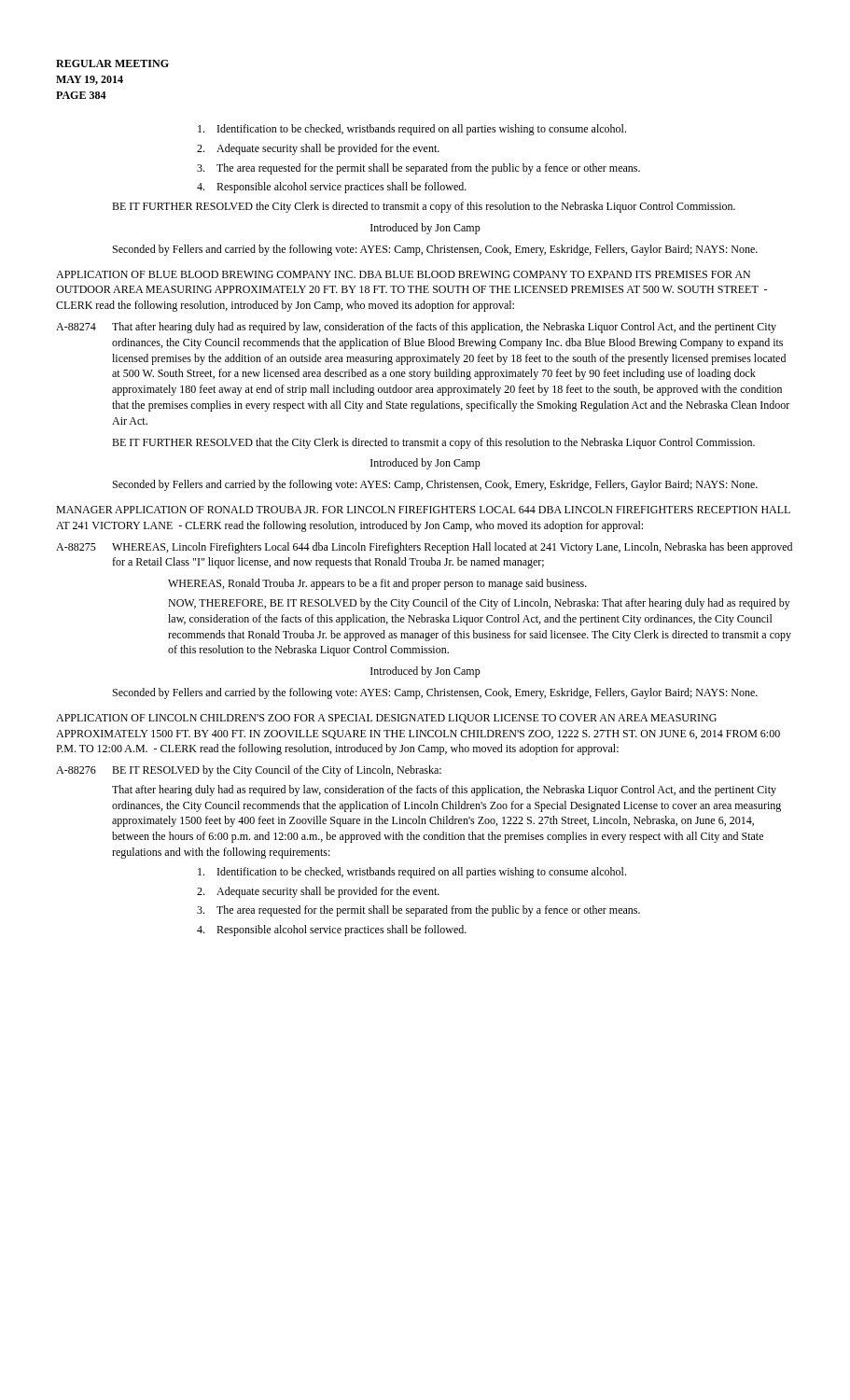Viewport: 850px width, 1400px height.
Task: Locate the block starting "A-88276 BE IT"
Action: (425, 770)
